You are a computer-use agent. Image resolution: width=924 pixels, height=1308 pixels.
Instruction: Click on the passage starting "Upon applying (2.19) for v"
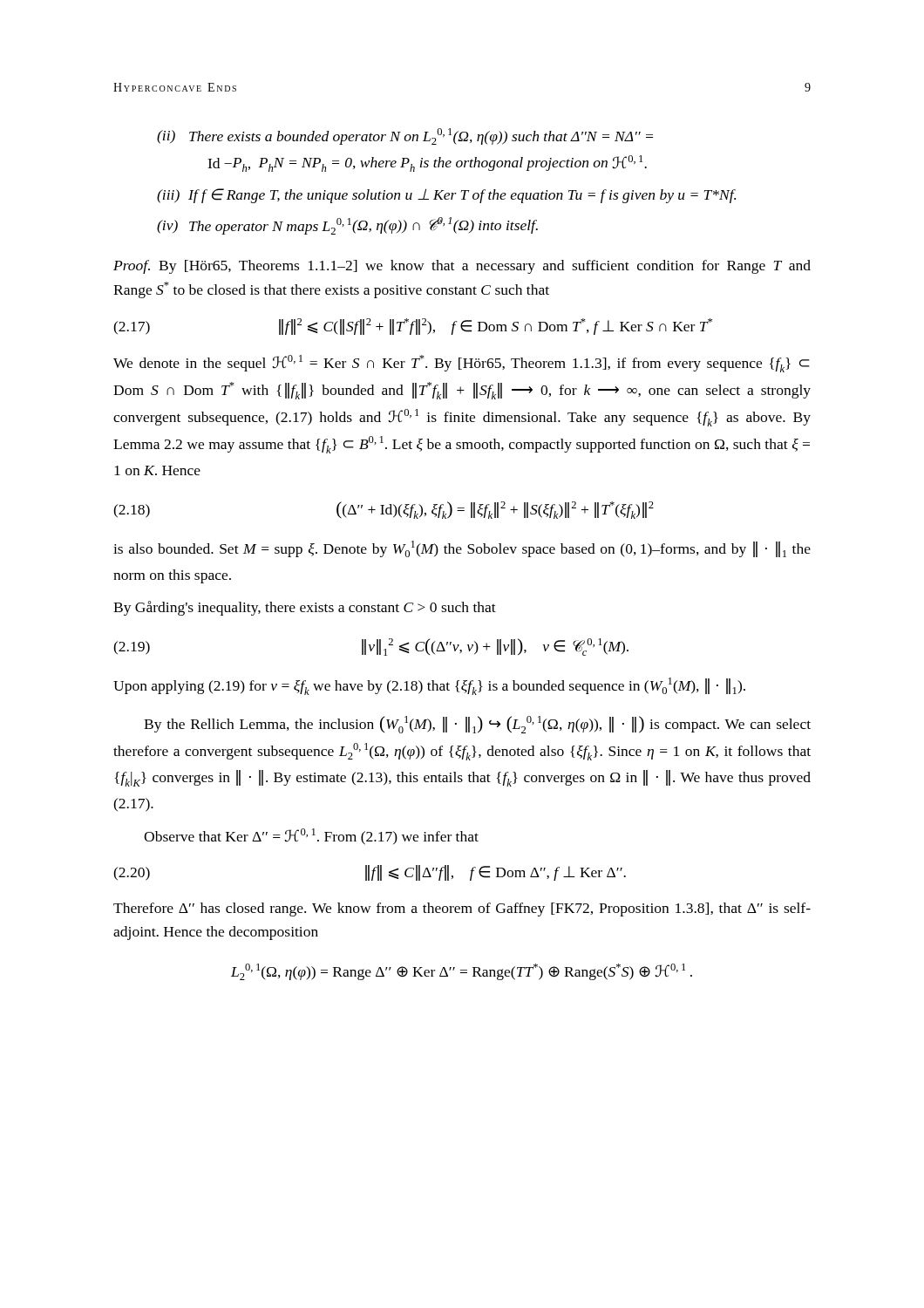pyautogui.click(x=430, y=686)
